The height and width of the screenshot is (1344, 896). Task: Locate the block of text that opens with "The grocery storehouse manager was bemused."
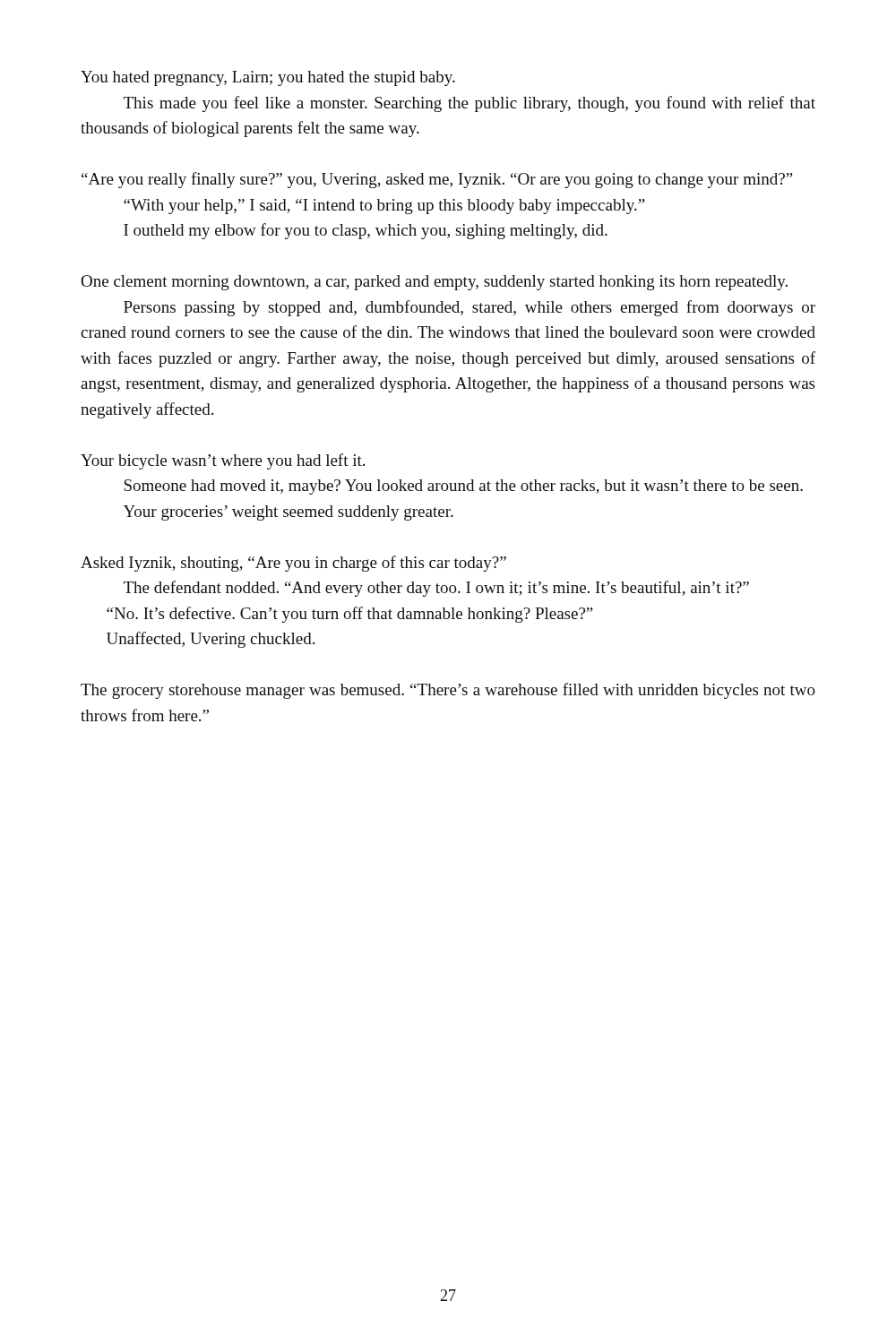click(448, 703)
